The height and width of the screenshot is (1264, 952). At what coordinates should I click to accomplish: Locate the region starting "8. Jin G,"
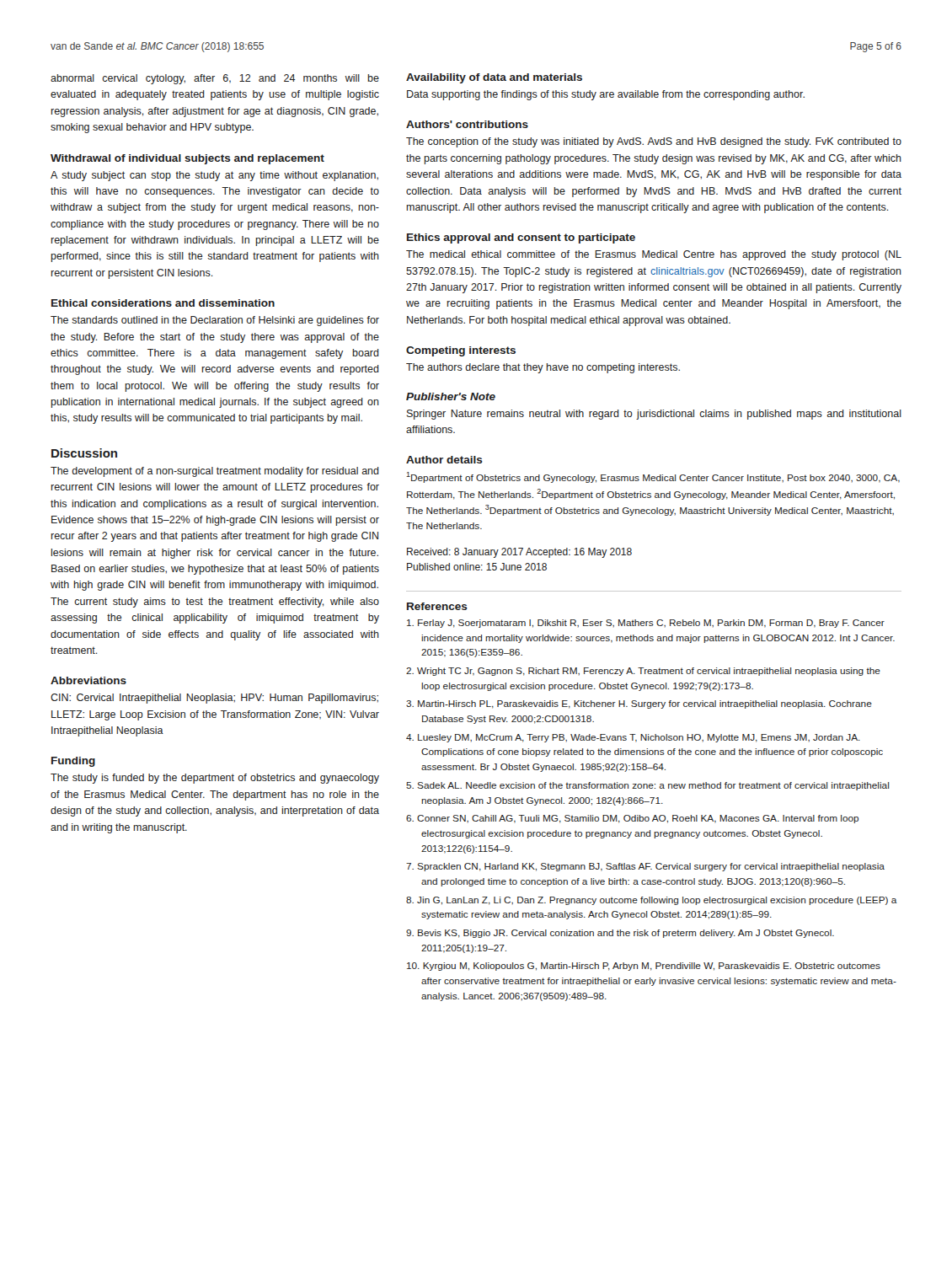[x=651, y=907]
